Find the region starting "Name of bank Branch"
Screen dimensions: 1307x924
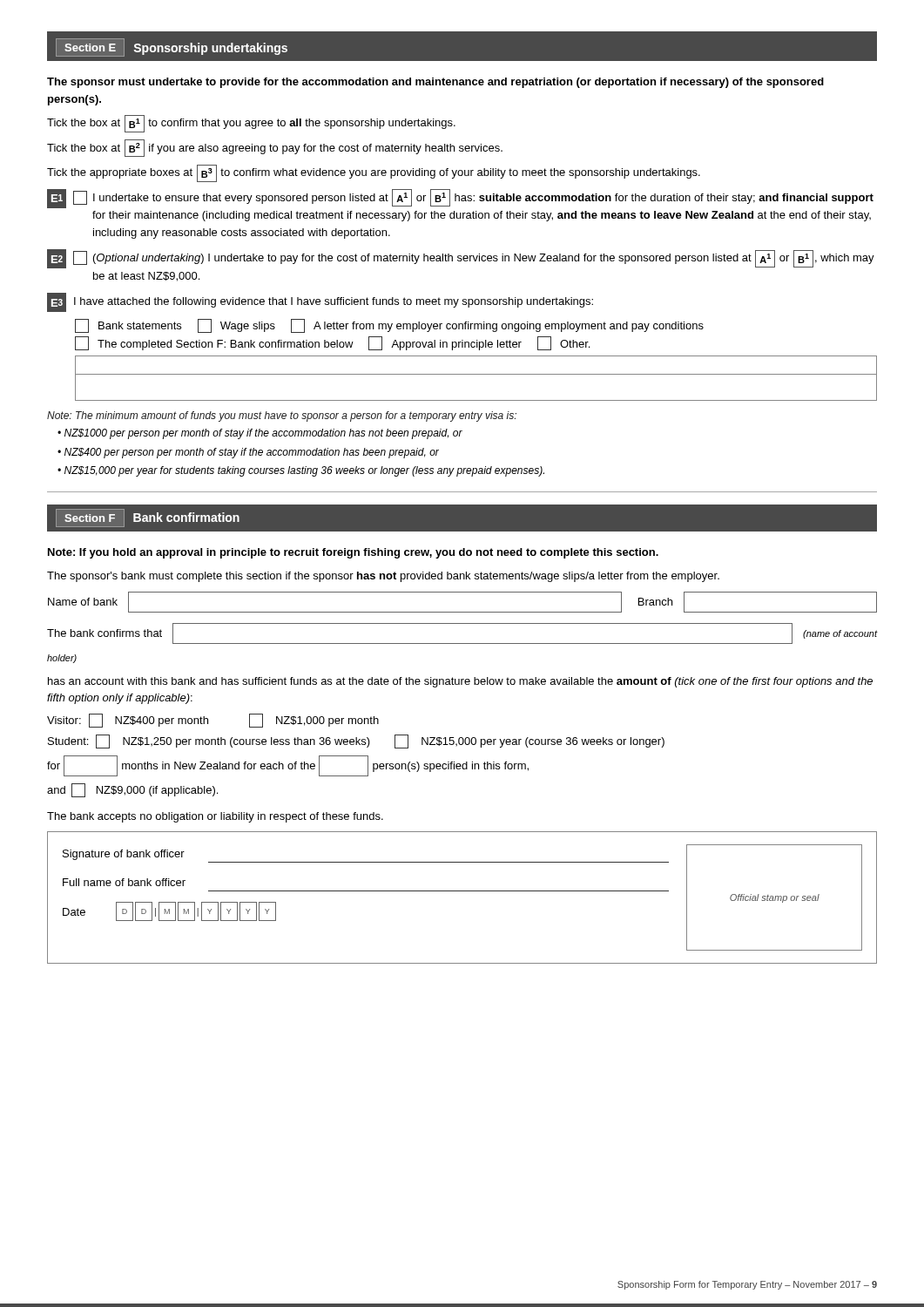462,602
